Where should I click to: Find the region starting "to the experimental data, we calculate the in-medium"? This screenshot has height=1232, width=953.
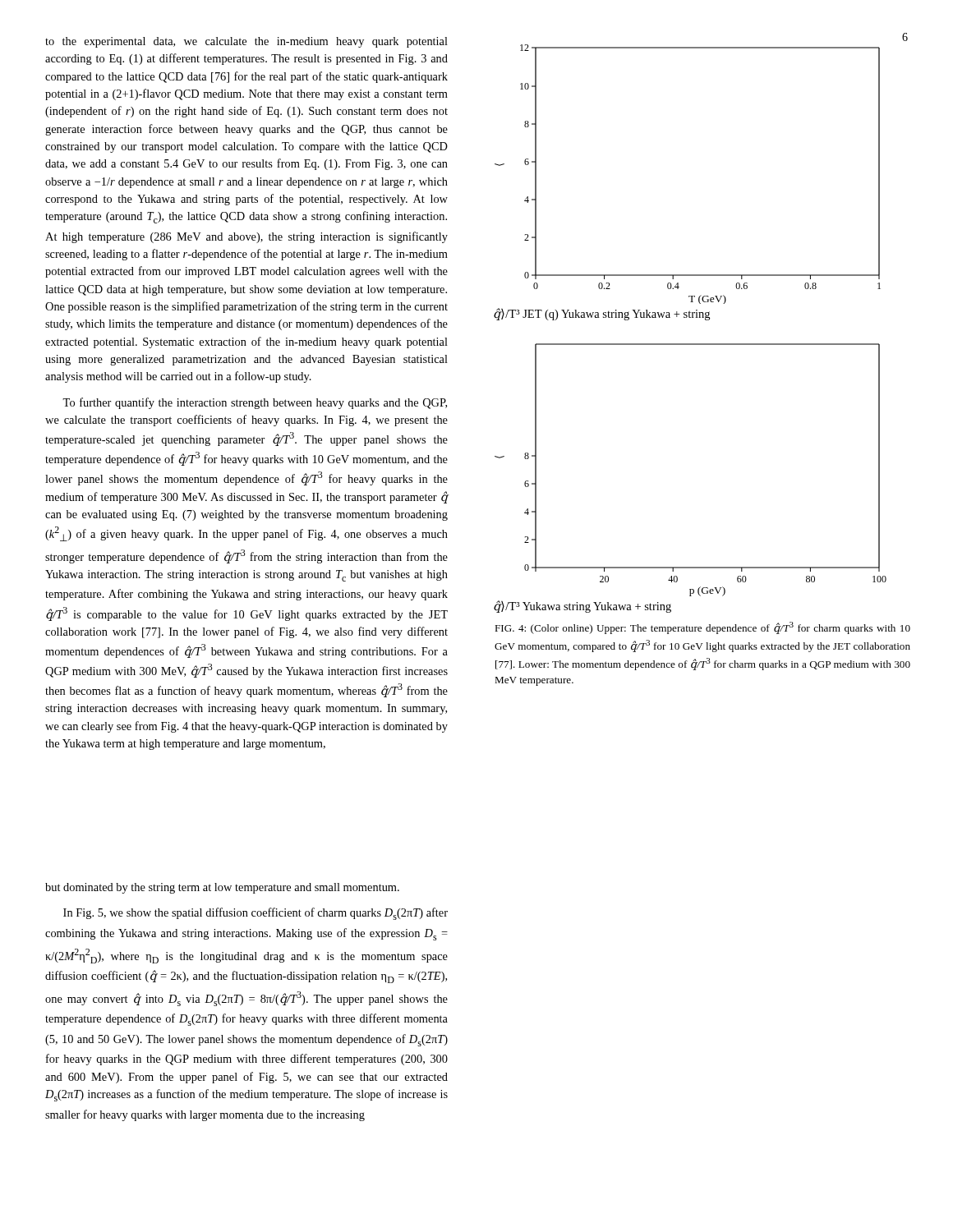point(246,393)
